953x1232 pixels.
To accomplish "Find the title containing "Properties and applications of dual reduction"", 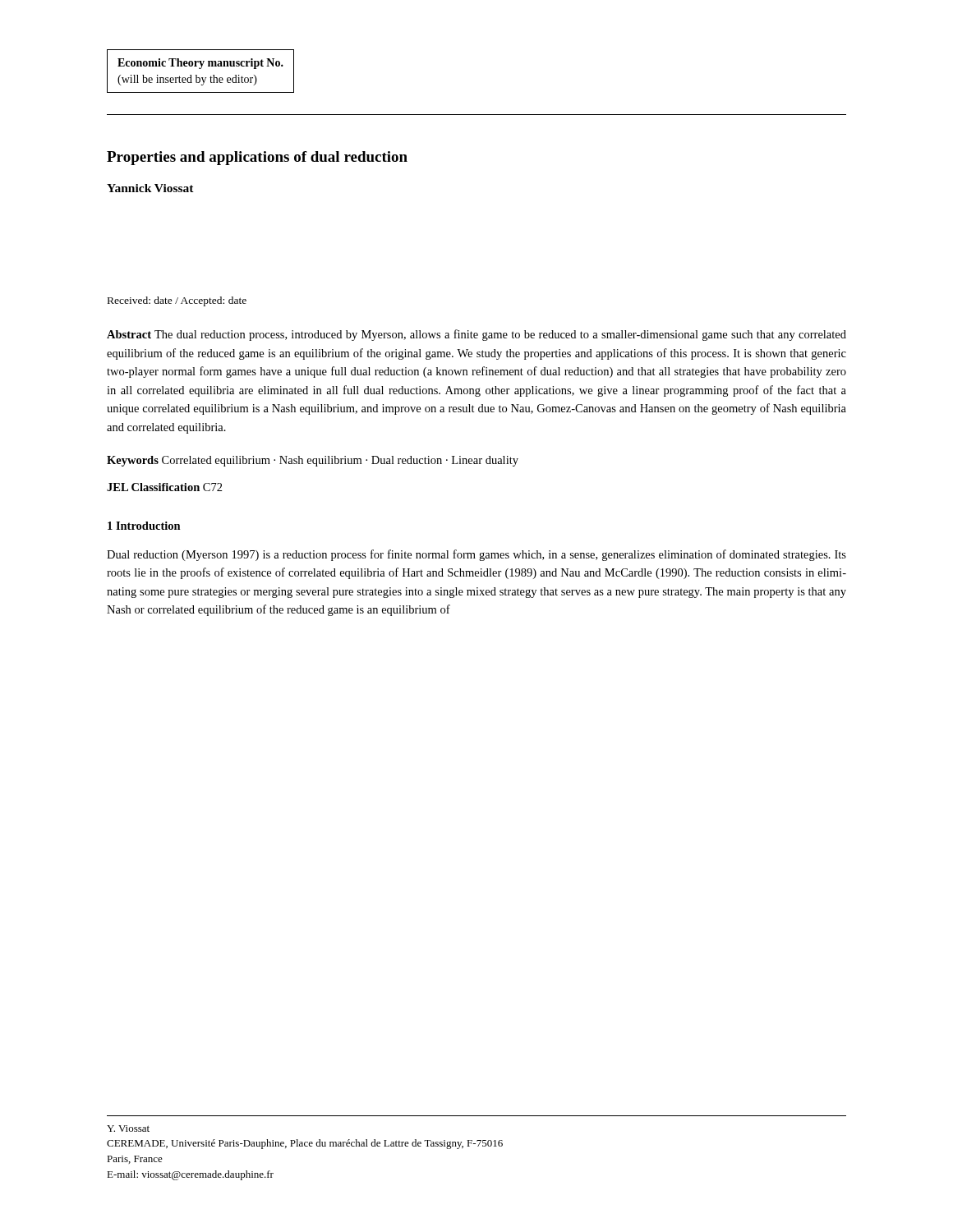I will (257, 158).
